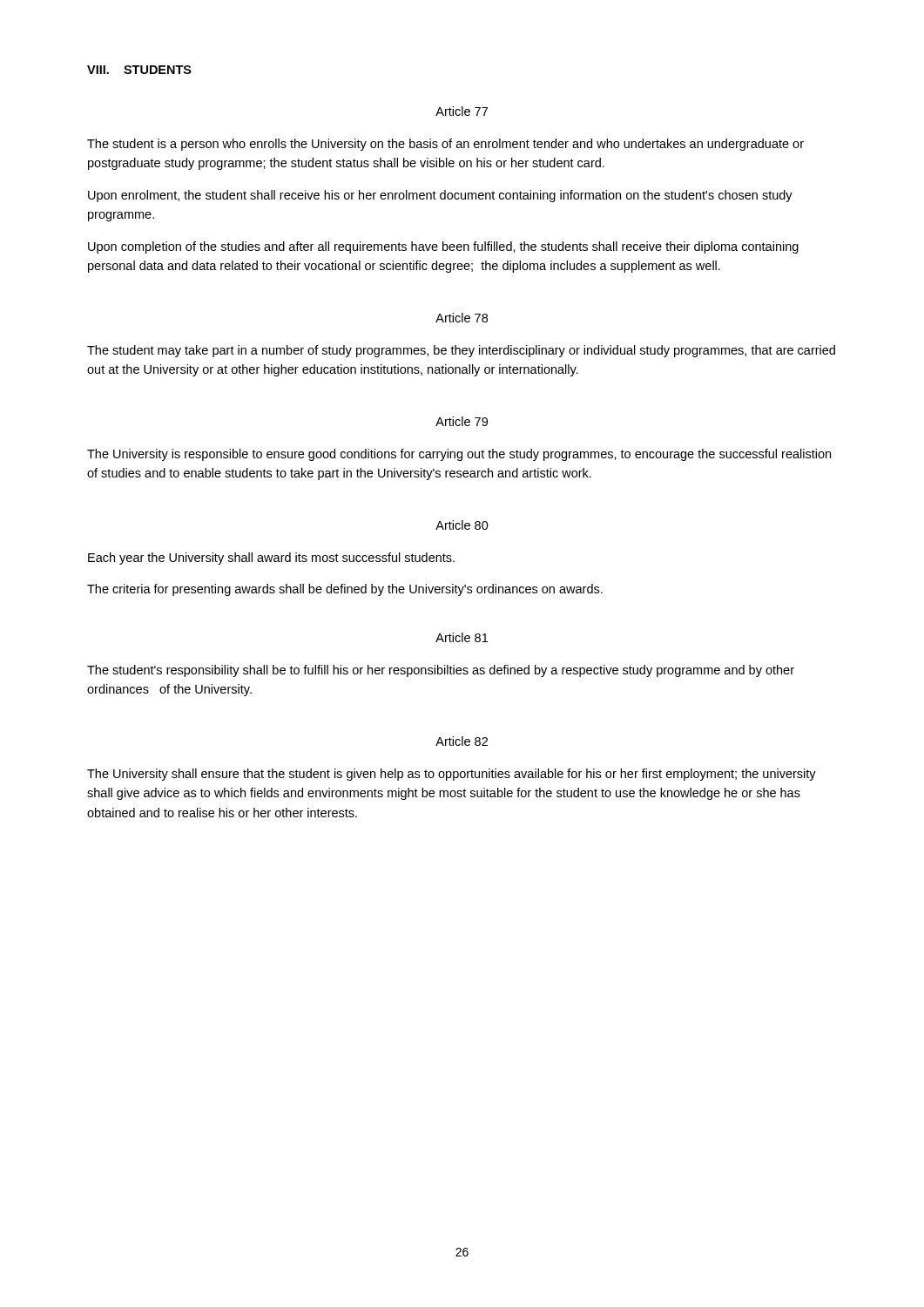
Task: Find the title that says "Article 81"
Action: [x=462, y=637]
